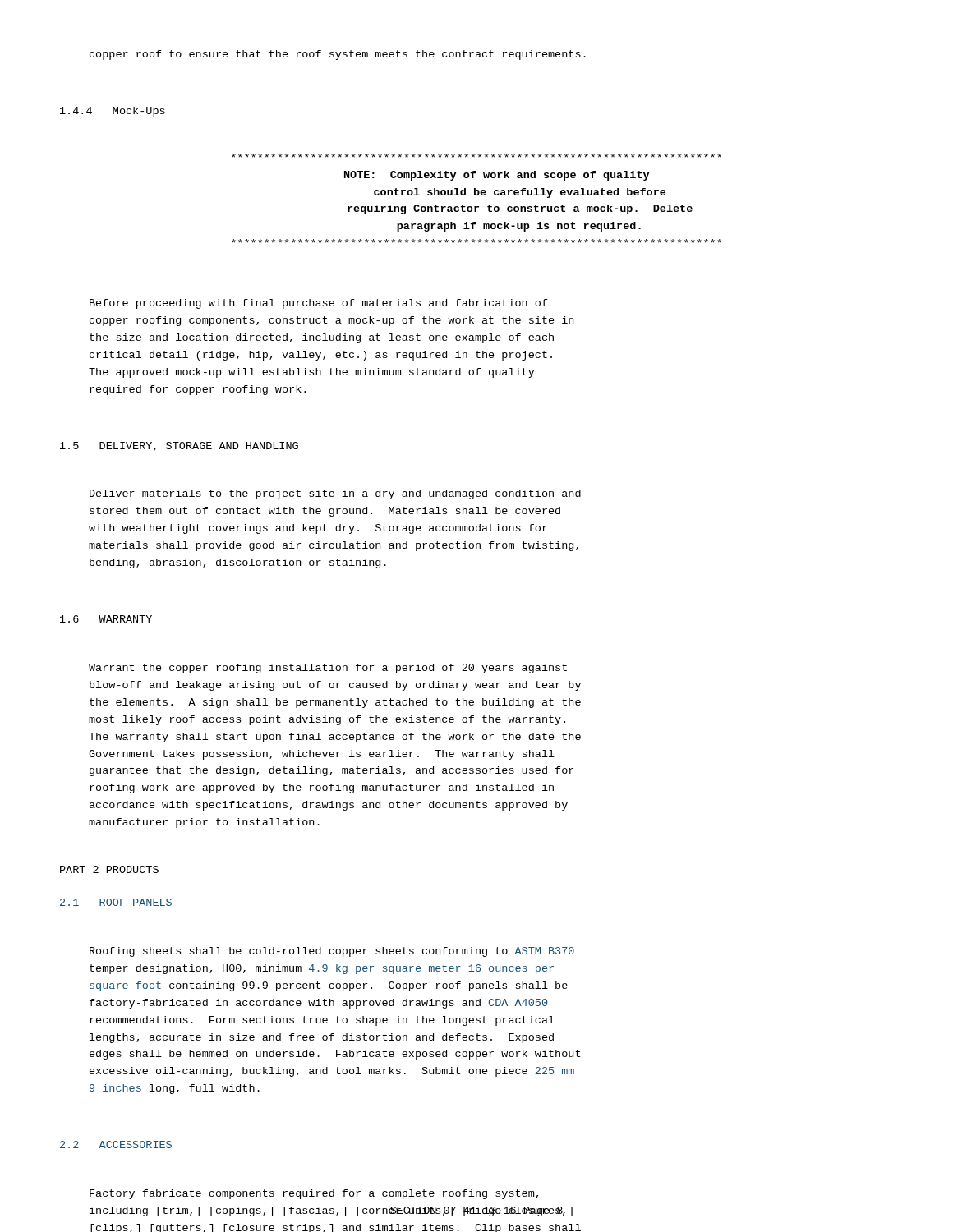Click on the block starting "NOTE: Complexity of work"
953x1232 pixels.
pos(476,209)
